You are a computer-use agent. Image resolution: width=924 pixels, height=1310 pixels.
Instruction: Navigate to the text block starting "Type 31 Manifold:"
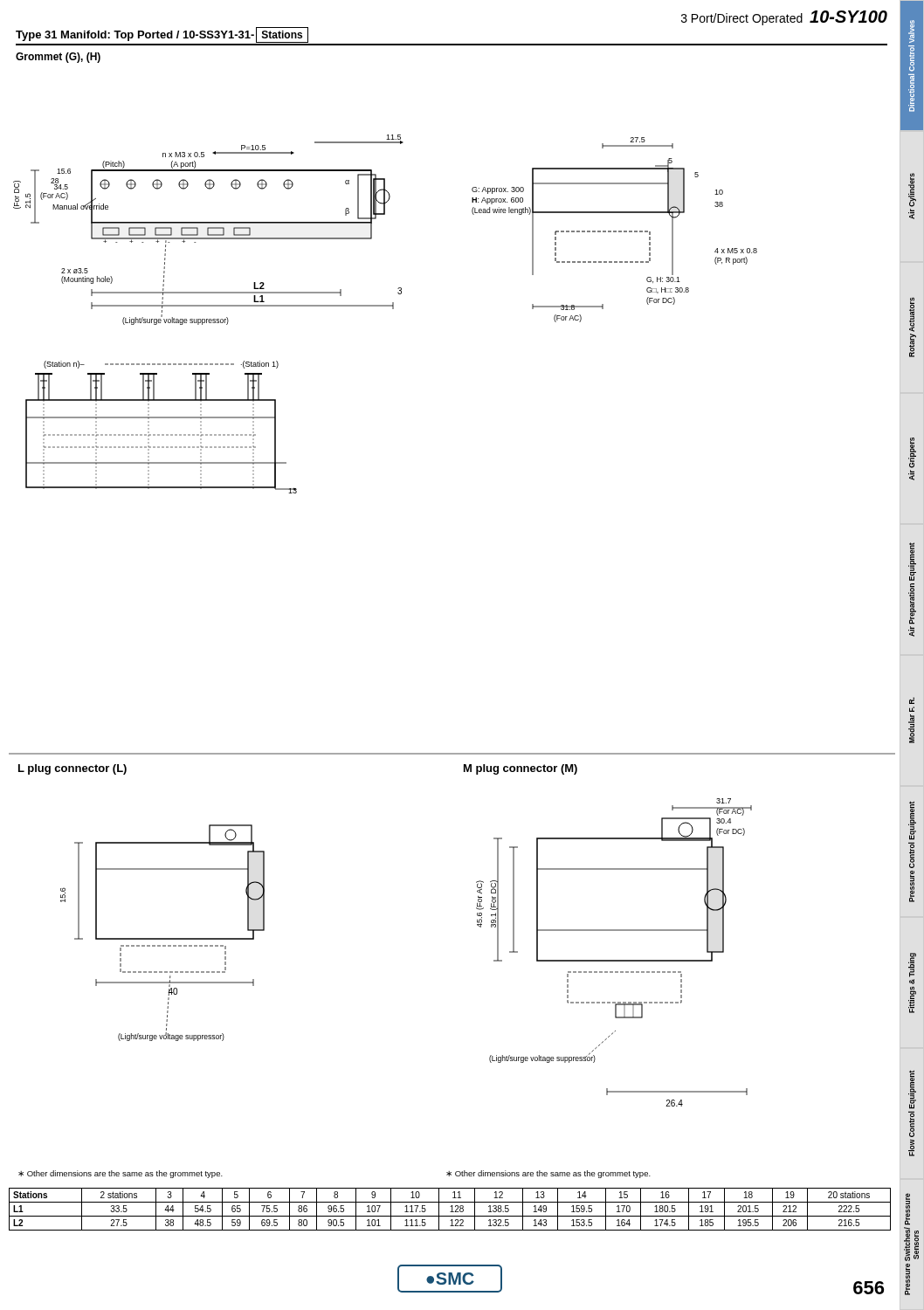click(x=162, y=35)
